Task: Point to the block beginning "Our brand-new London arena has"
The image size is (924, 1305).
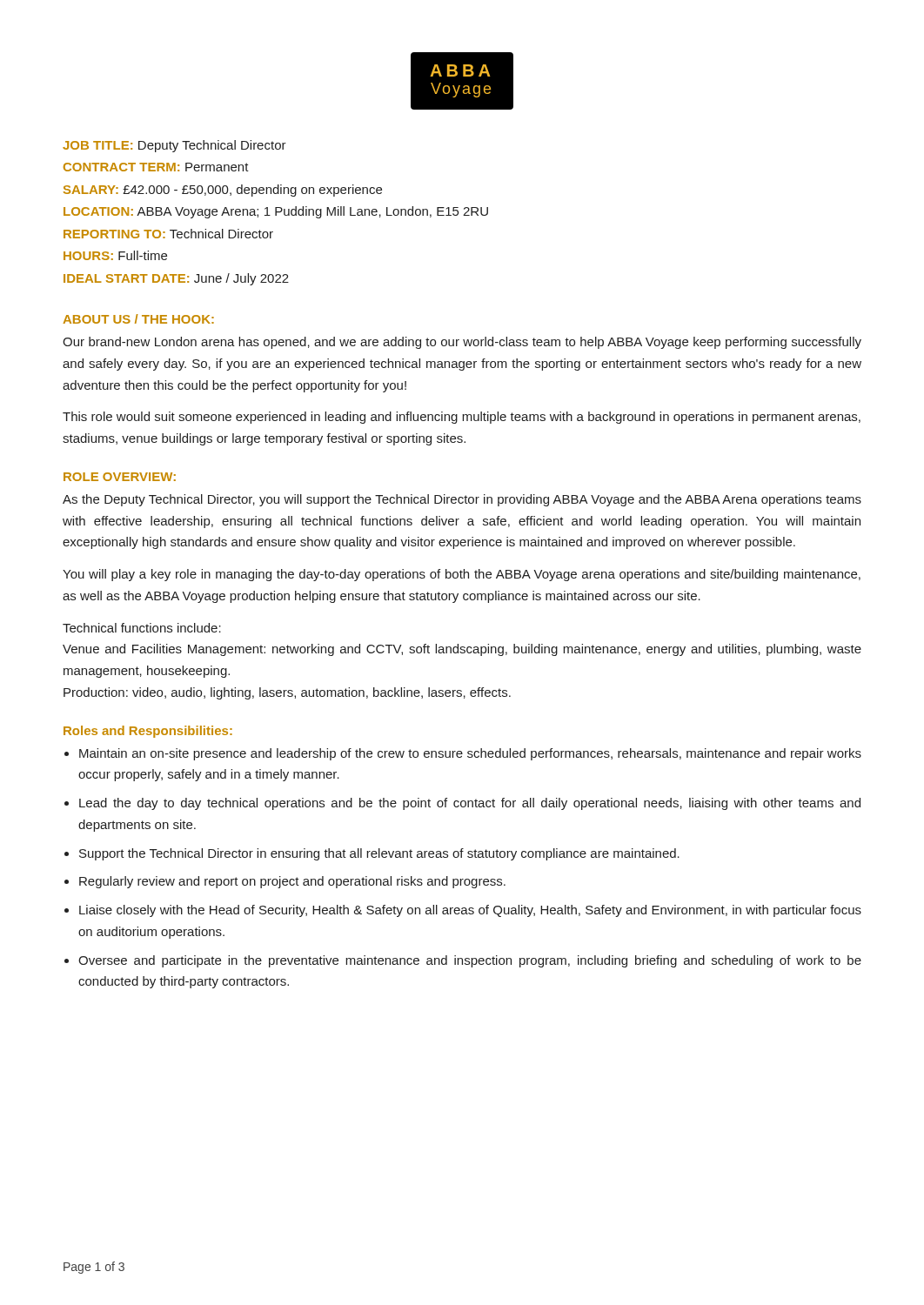Action: (x=462, y=363)
